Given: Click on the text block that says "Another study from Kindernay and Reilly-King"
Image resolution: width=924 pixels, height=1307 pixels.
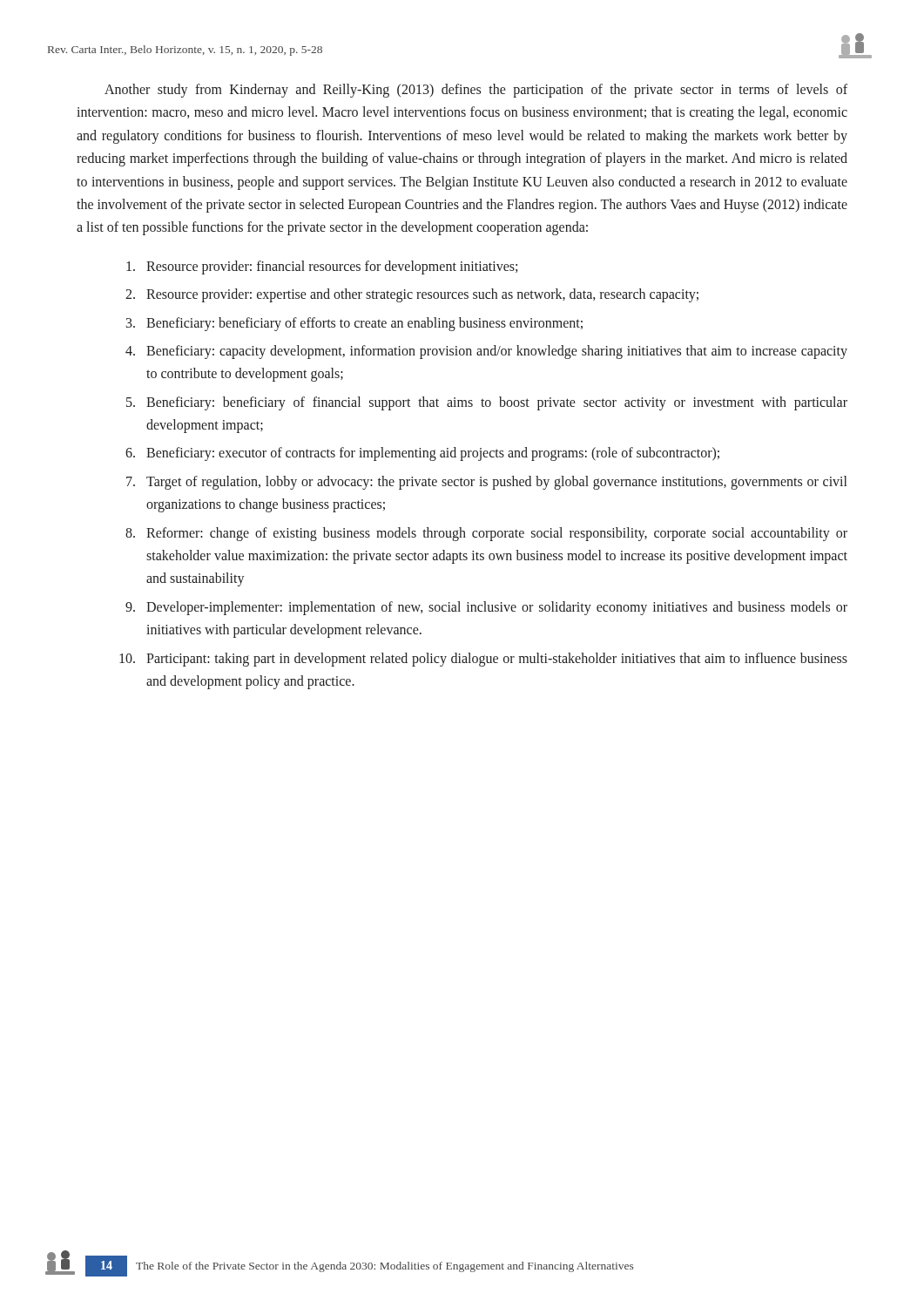Looking at the screenshot, I should (462, 158).
